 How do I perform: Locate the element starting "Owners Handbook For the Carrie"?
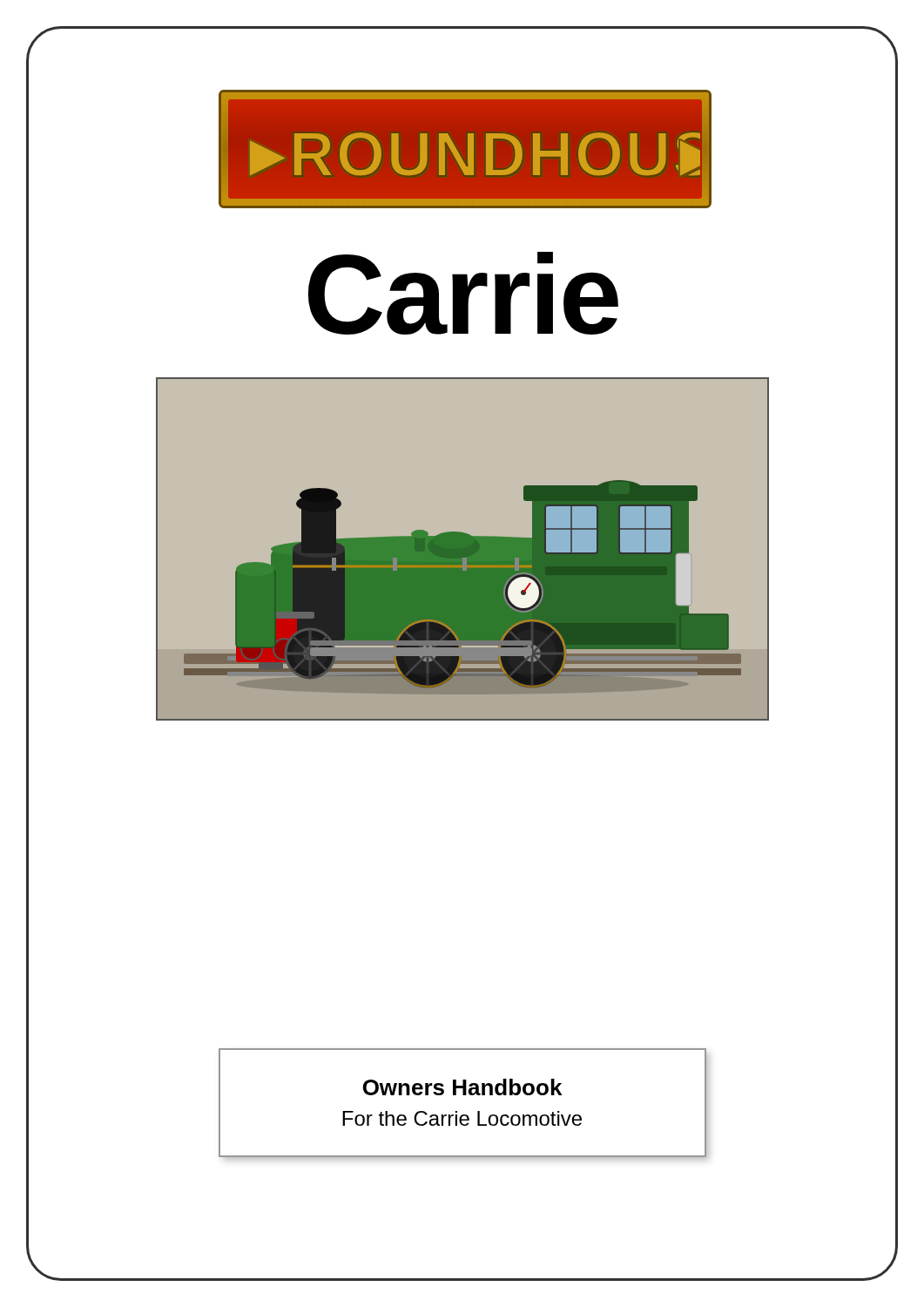point(462,1103)
